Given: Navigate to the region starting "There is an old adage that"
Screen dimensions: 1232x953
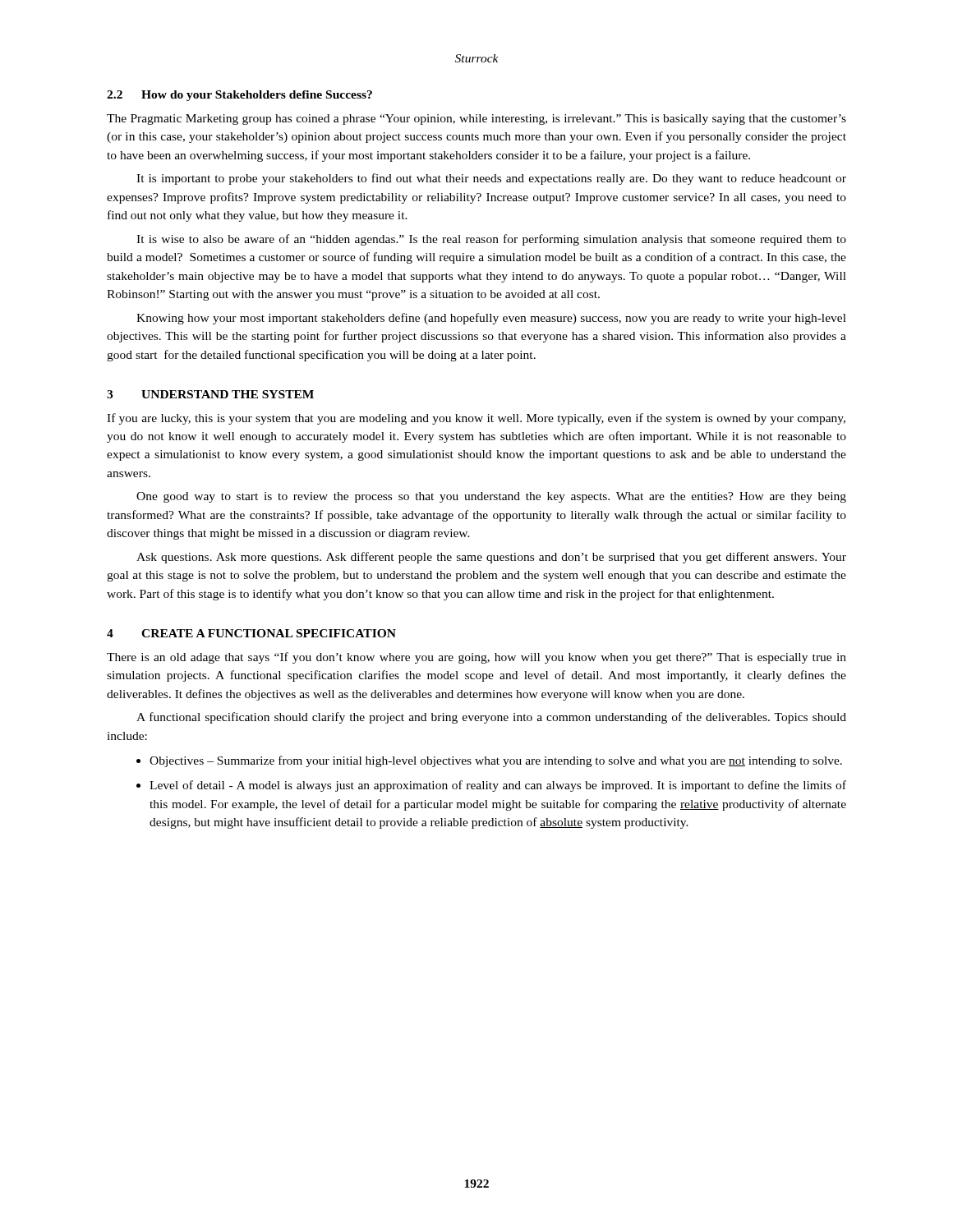Looking at the screenshot, I should 476,696.
